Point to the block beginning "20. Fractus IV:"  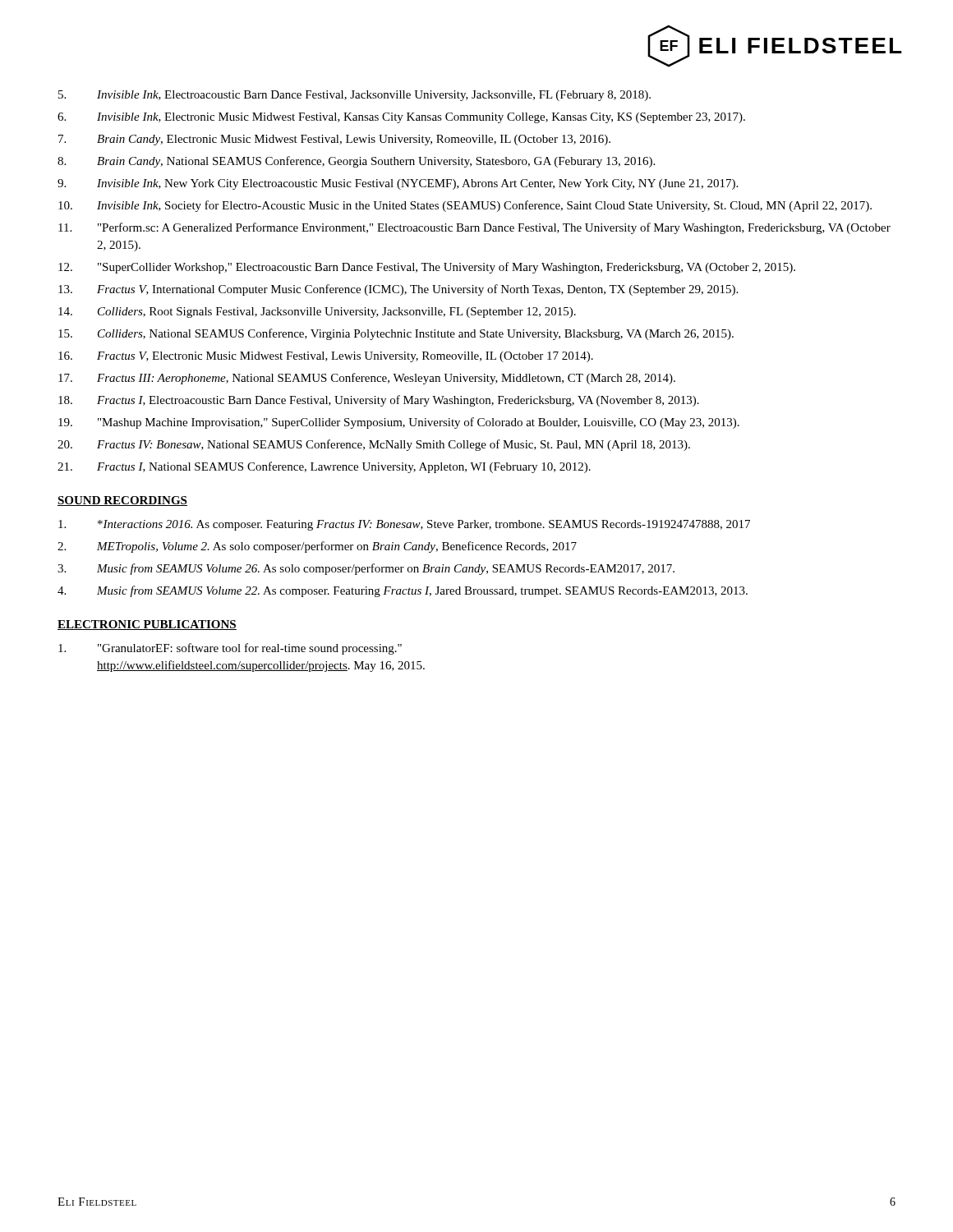(x=476, y=445)
